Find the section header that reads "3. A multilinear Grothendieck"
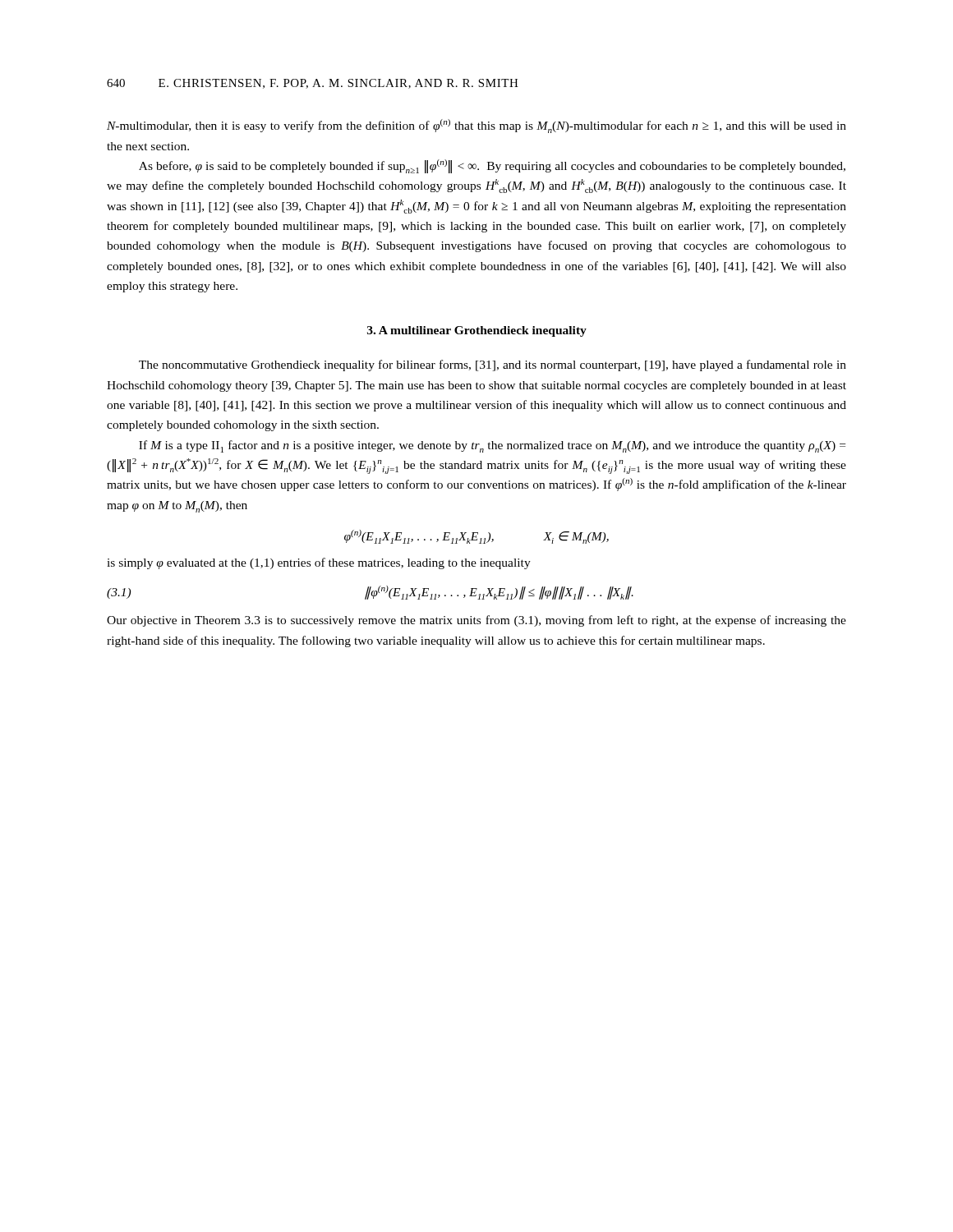Image resolution: width=953 pixels, height=1232 pixels. tap(476, 330)
